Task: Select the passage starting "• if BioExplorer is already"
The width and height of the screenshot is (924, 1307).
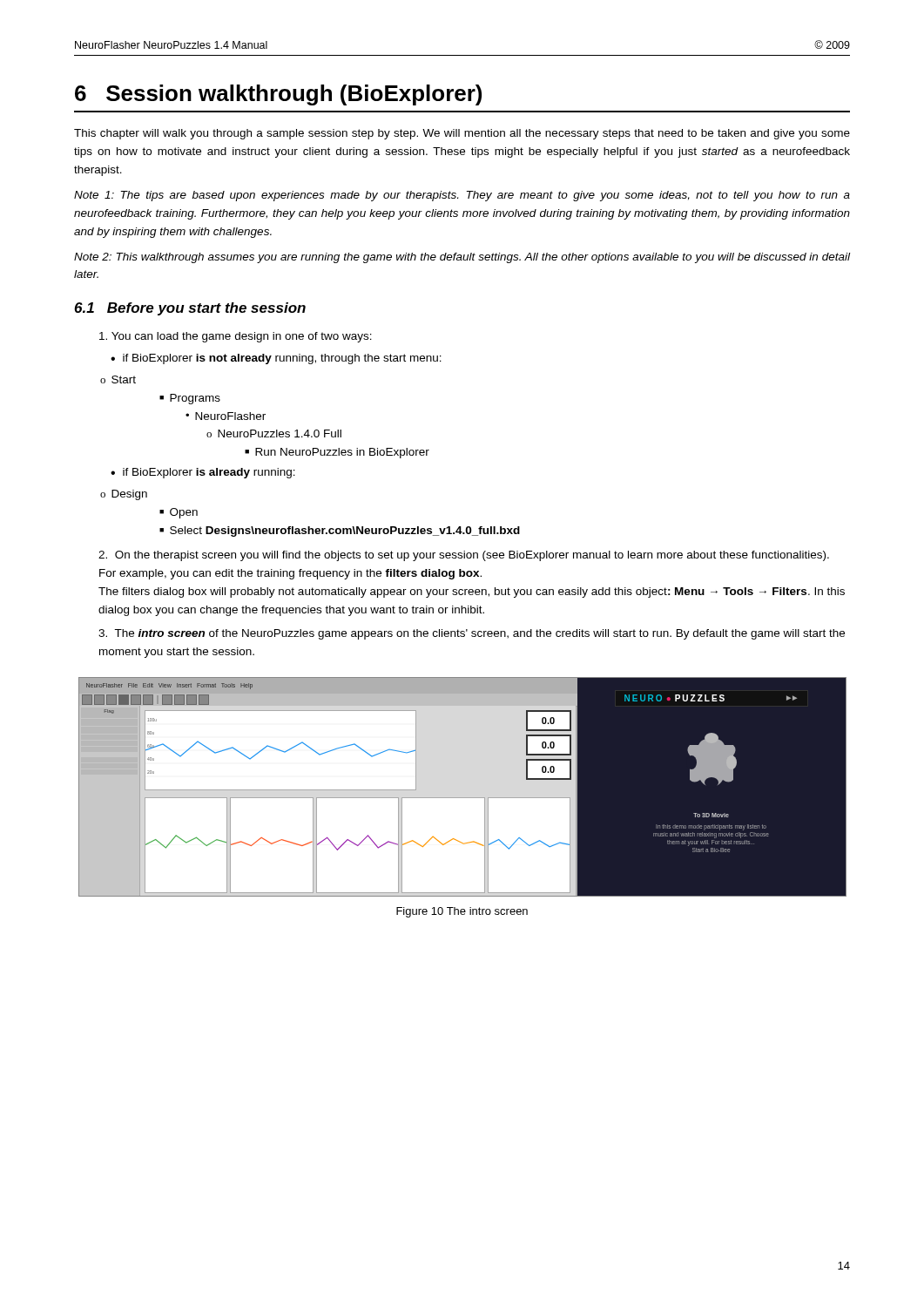Action: click(x=203, y=474)
